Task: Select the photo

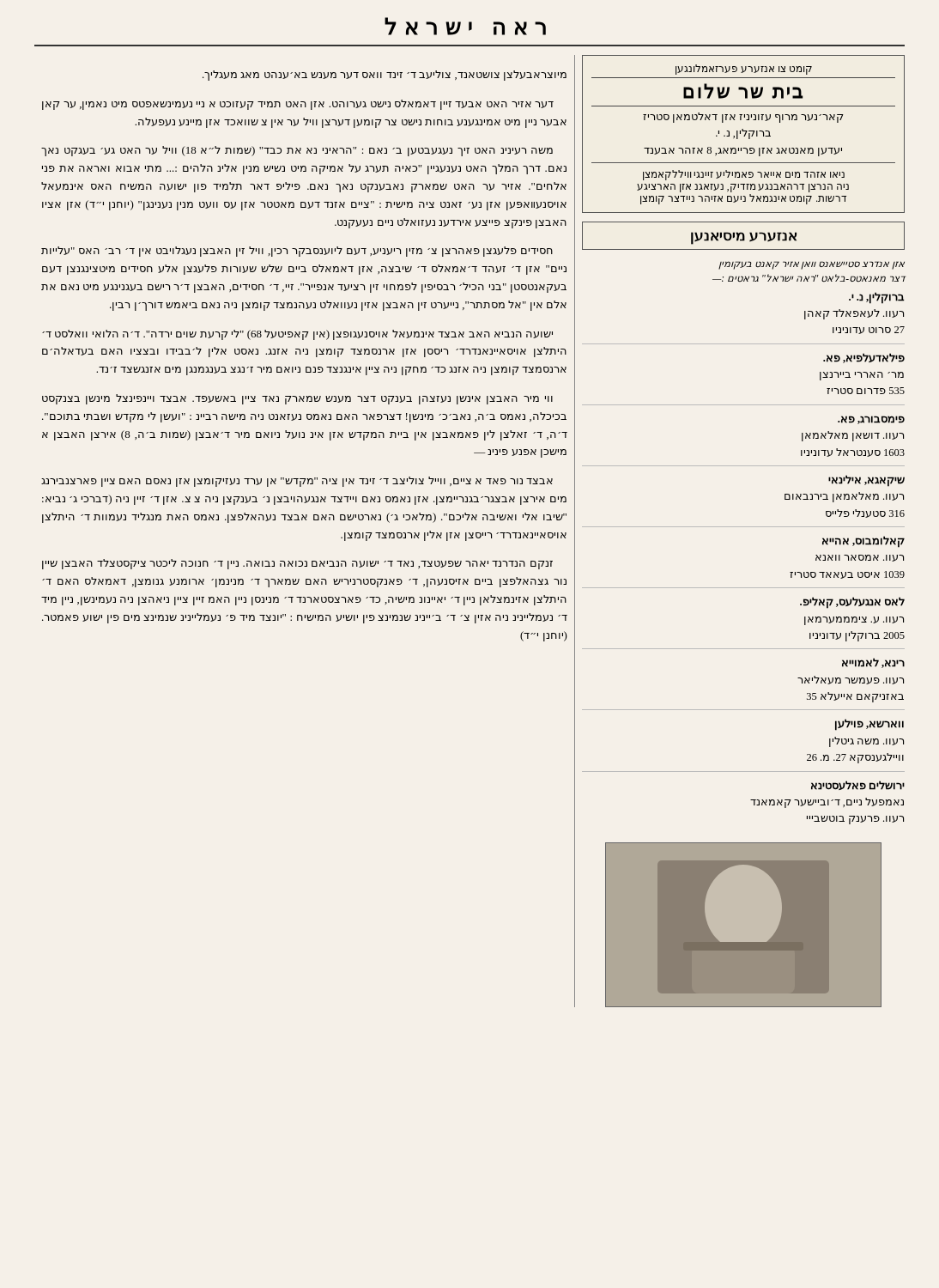Action: (743, 925)
